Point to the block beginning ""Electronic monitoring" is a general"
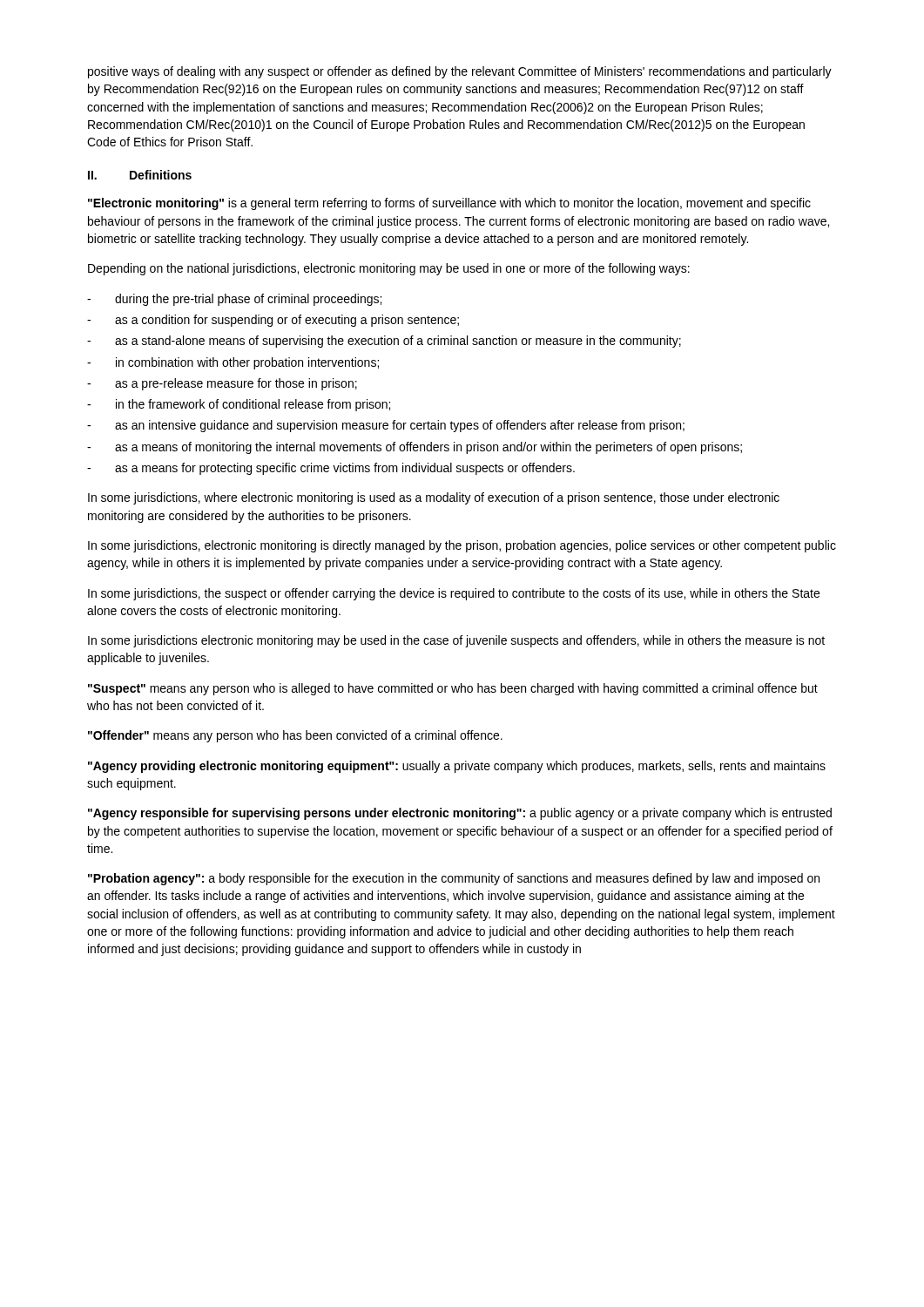The height and width of the screenshot is (1307, 924). click(459, 221)
